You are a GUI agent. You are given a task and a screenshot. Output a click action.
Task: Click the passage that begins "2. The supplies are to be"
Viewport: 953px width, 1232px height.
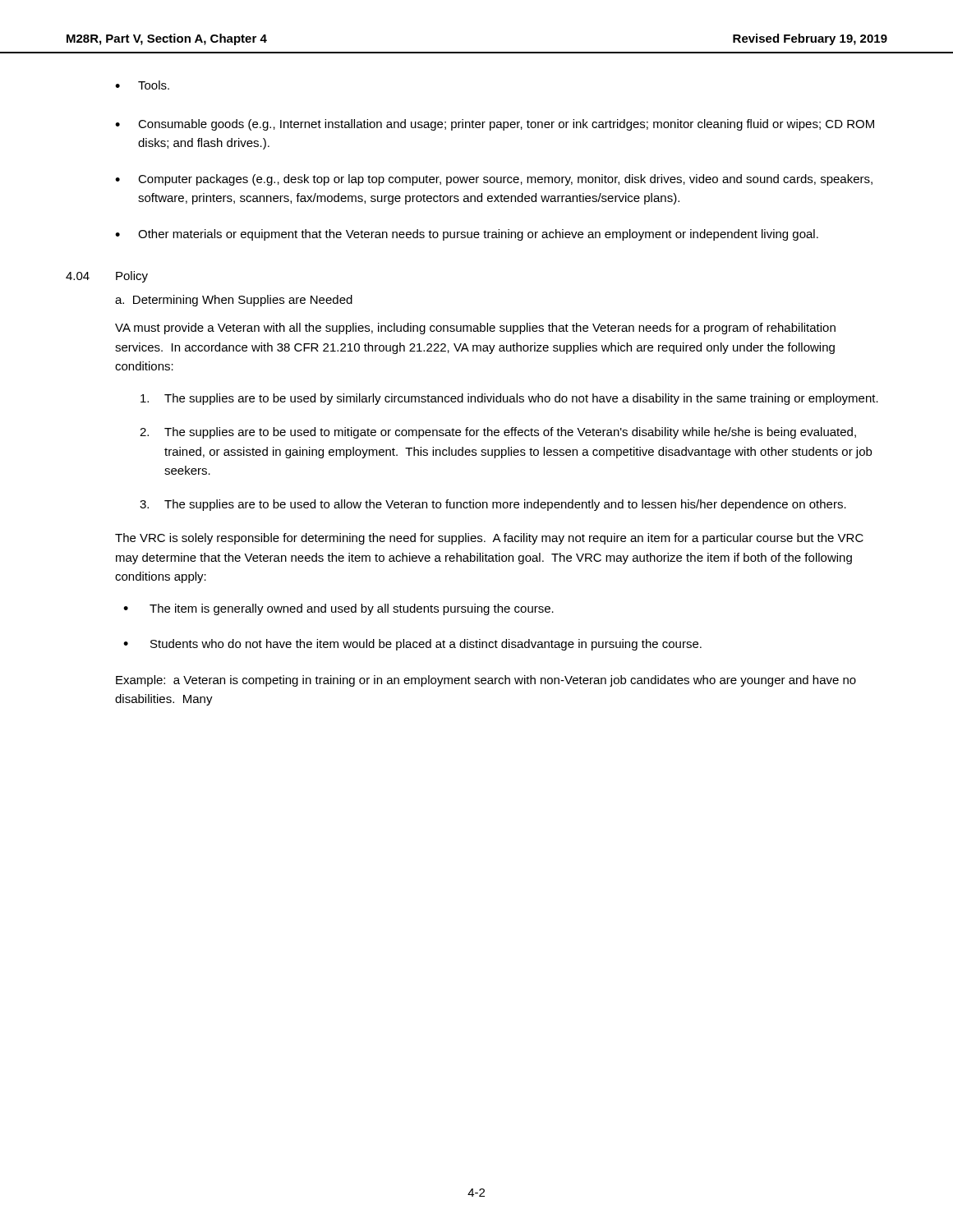pyautogui.click(x=513, y=451)
